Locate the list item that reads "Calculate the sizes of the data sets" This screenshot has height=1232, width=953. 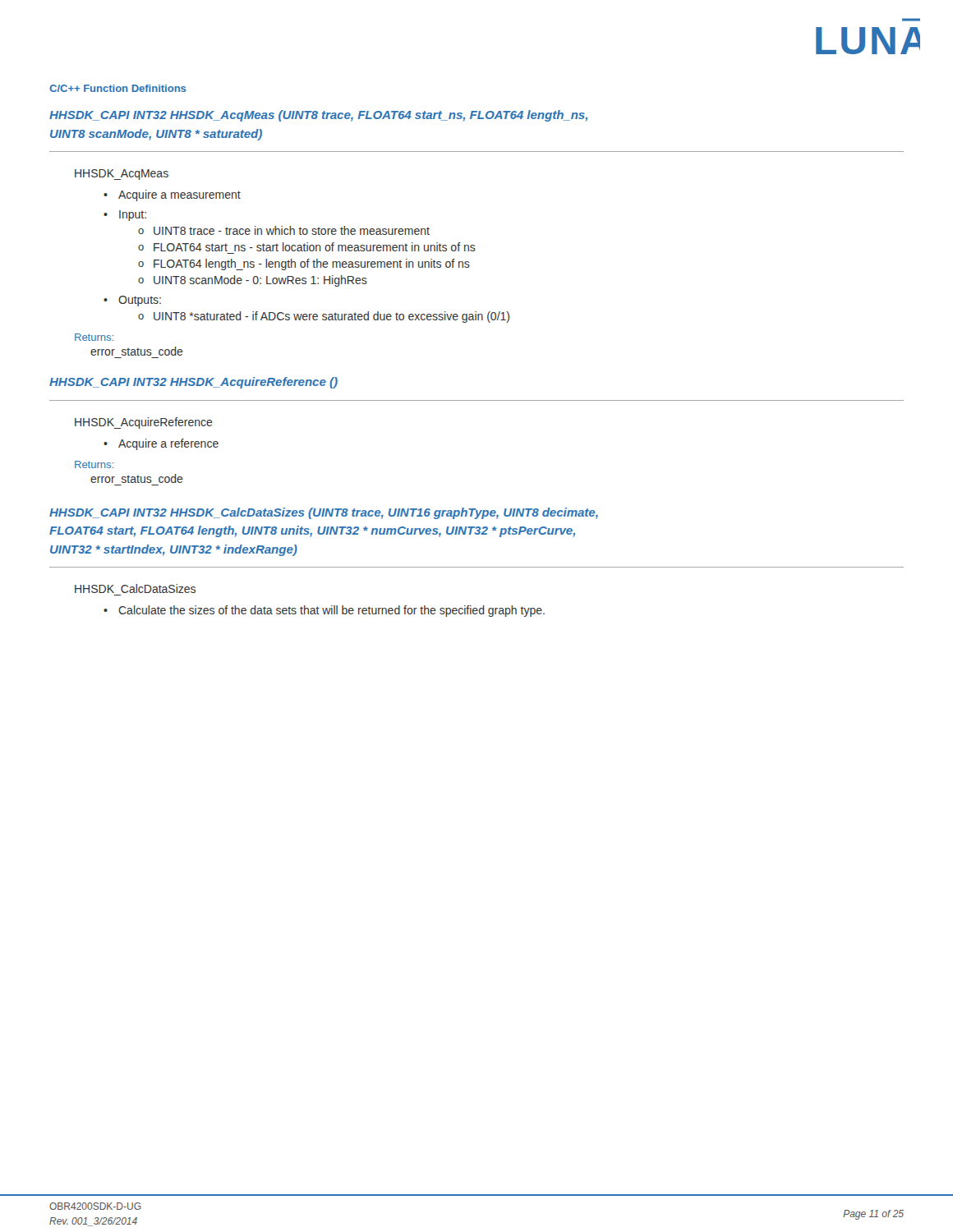coord(501,610)
